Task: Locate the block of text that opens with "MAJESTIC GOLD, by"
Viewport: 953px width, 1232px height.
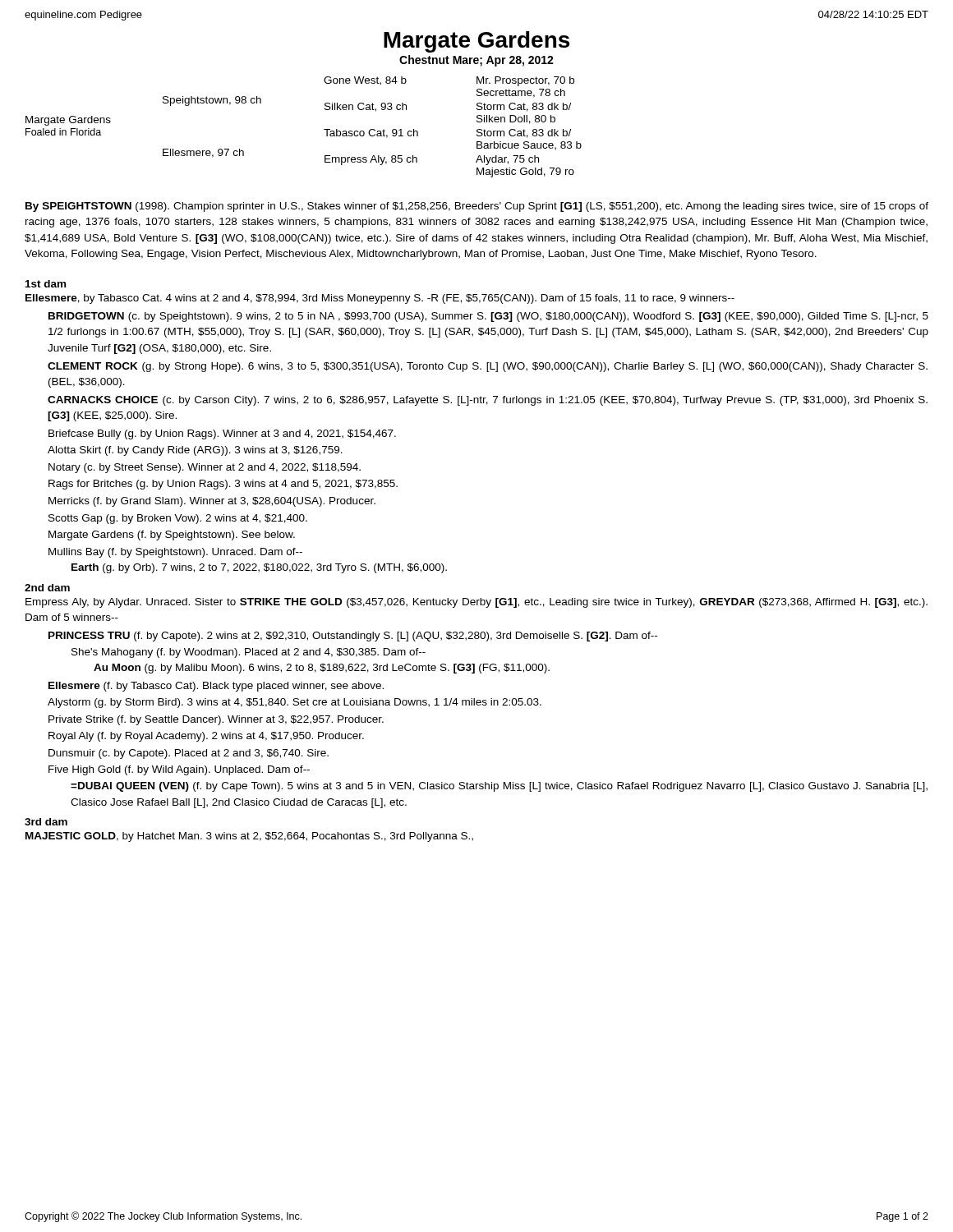Action: pos(249,836)
